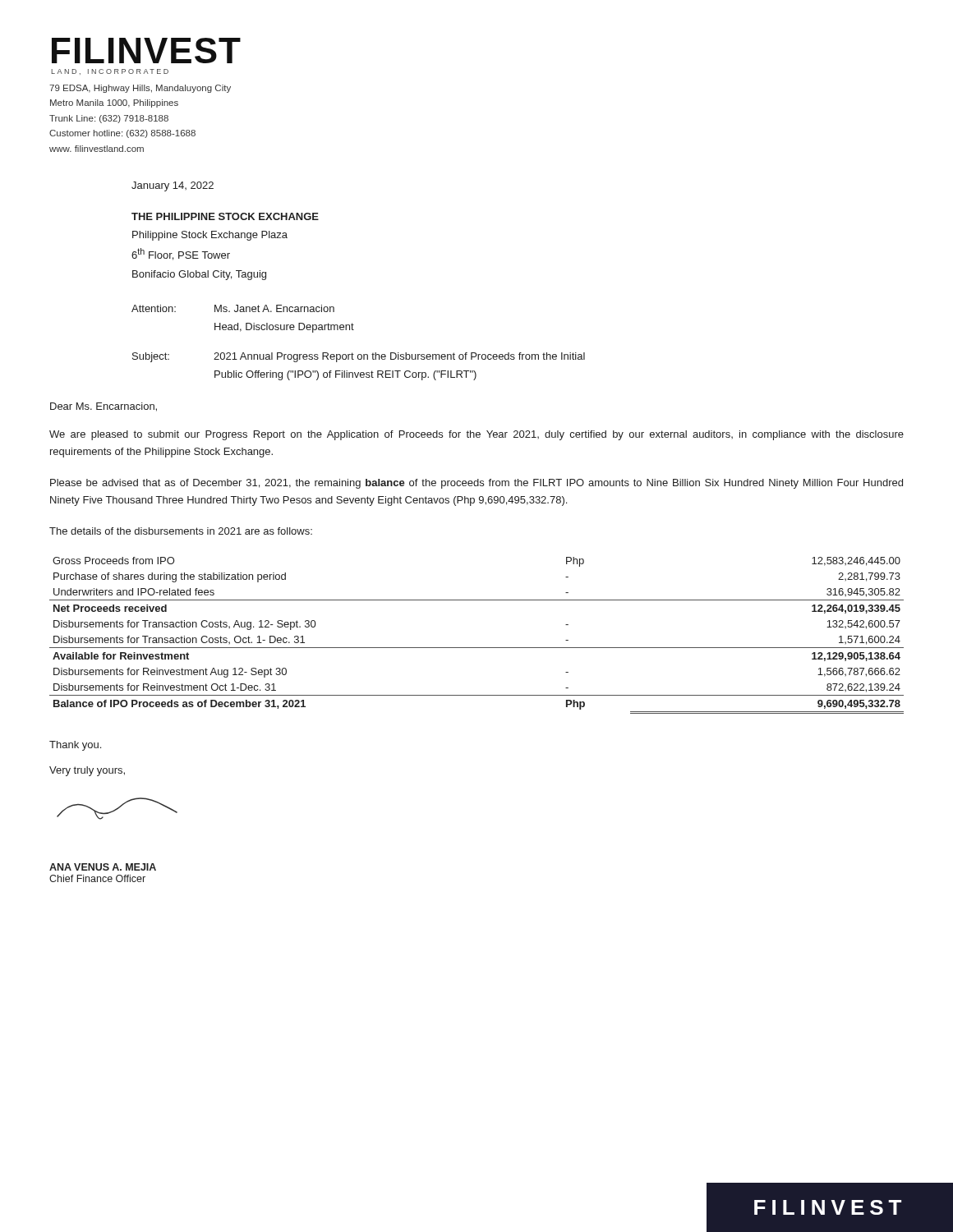Locate the illustration
This screenshot has width=953, height=1232.
(476, 808)
